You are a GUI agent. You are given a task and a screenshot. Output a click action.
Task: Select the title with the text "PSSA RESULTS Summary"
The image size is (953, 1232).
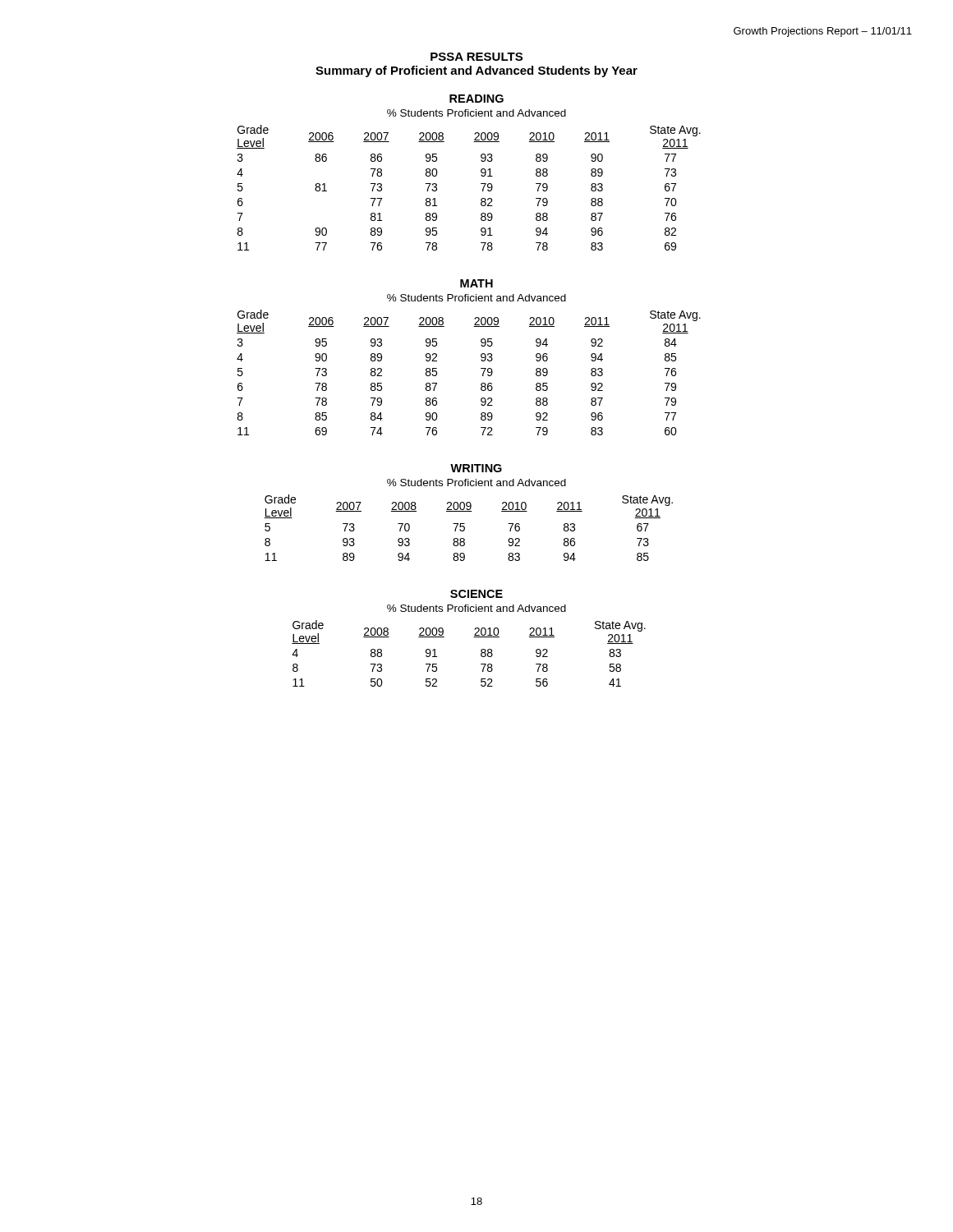(476, 63)
